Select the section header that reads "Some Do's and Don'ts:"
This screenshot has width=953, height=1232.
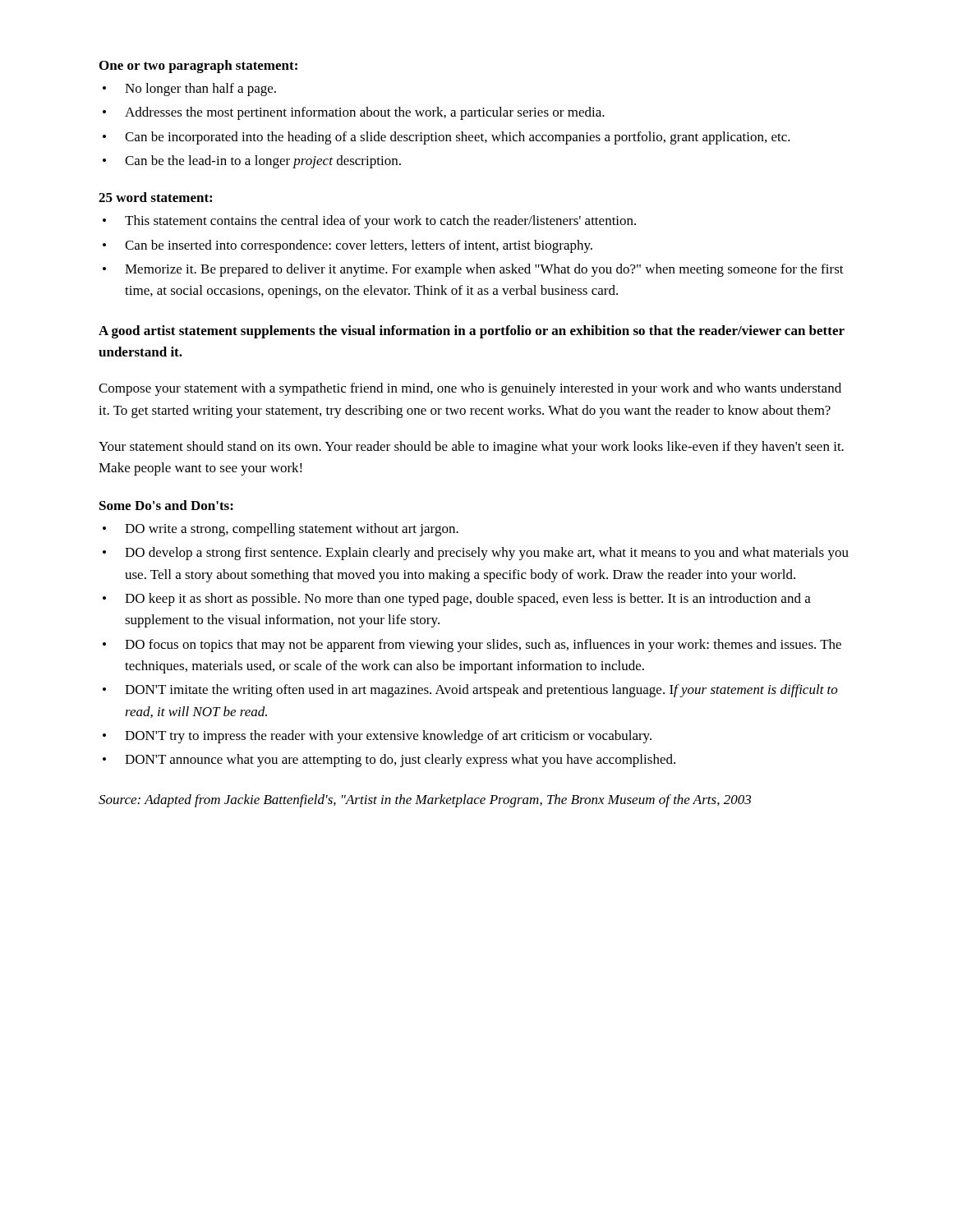166,505
